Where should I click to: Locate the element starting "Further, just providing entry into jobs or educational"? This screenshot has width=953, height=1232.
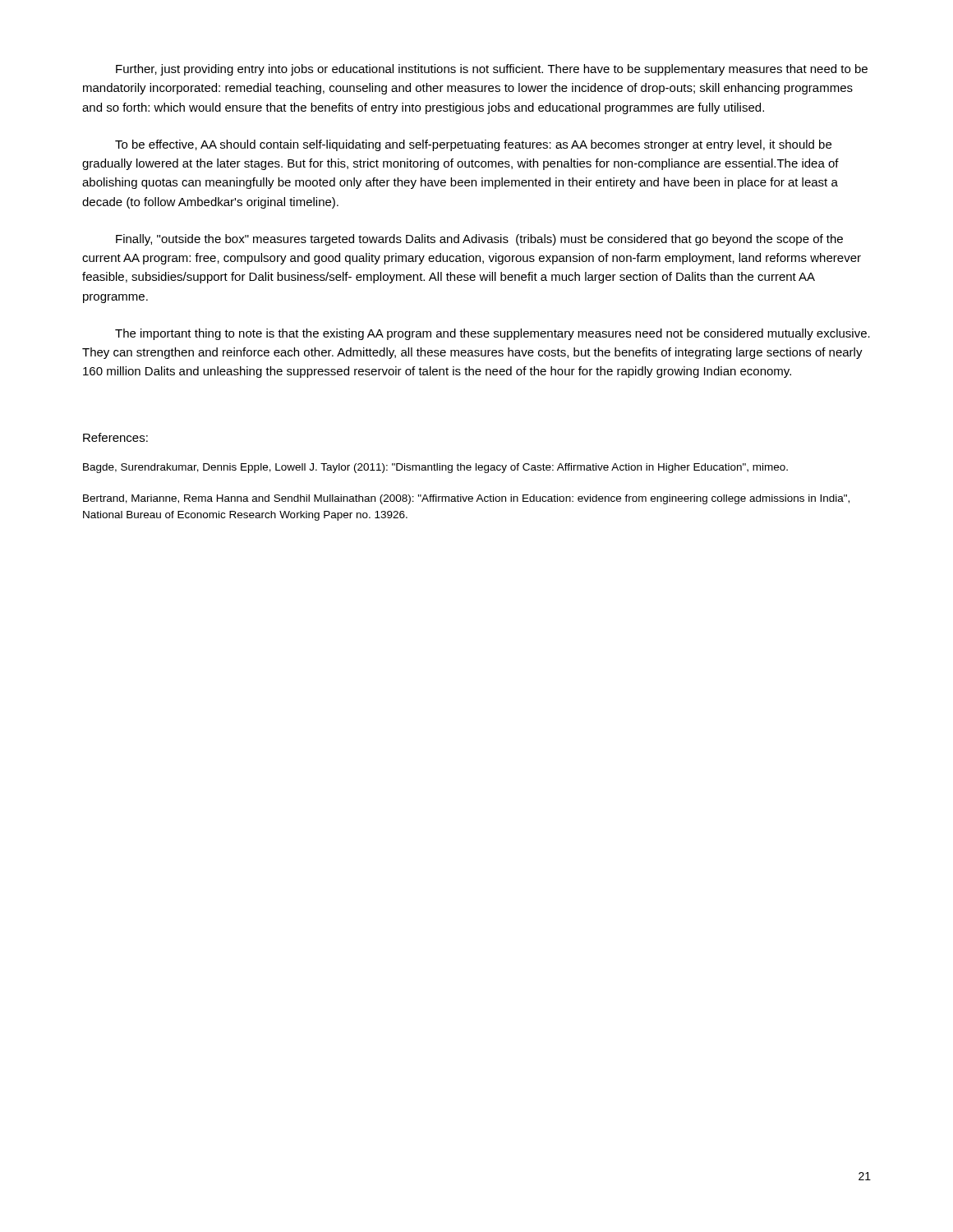(x=476, y=88)
